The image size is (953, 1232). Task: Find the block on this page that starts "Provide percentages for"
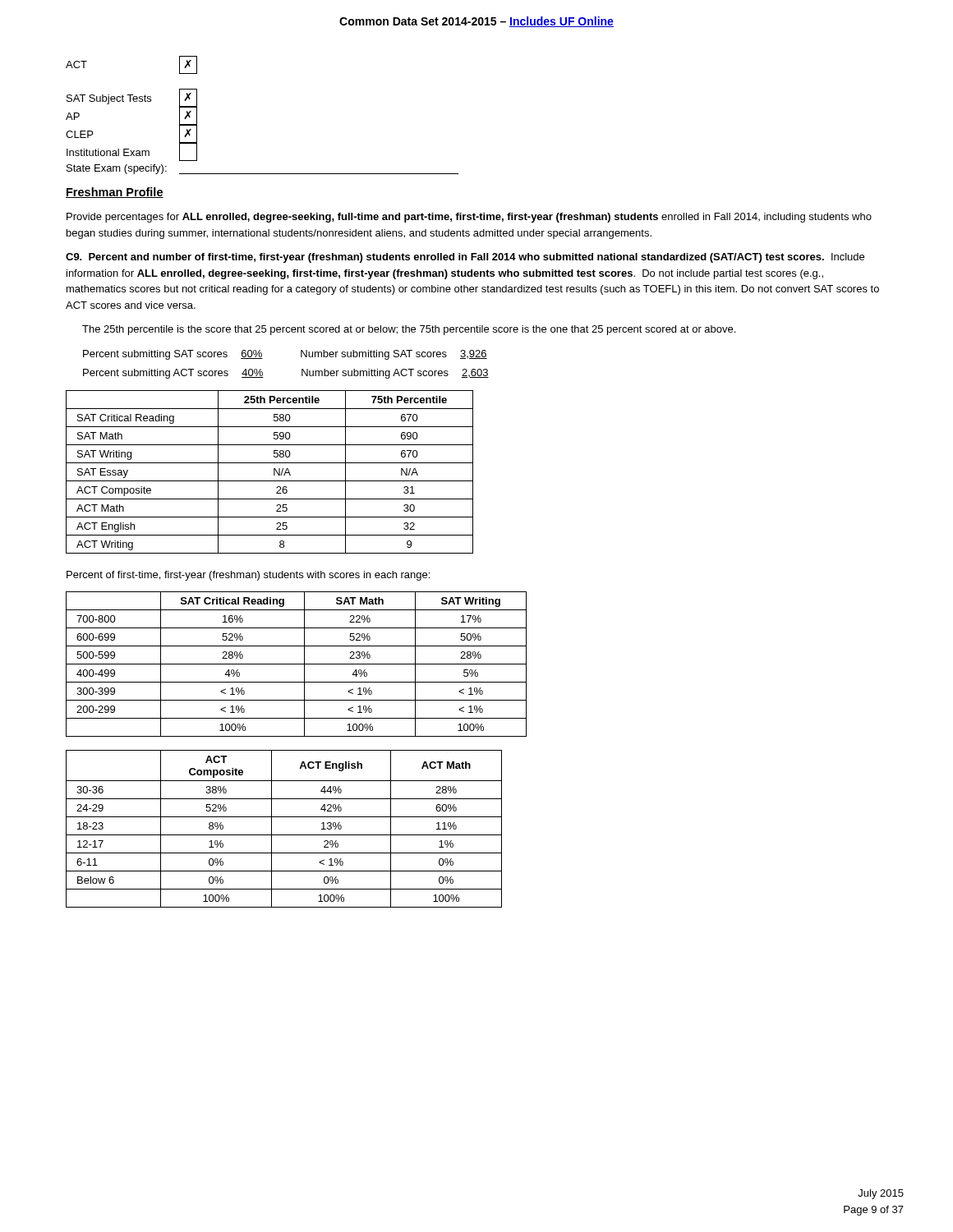(x=469, y=224)
